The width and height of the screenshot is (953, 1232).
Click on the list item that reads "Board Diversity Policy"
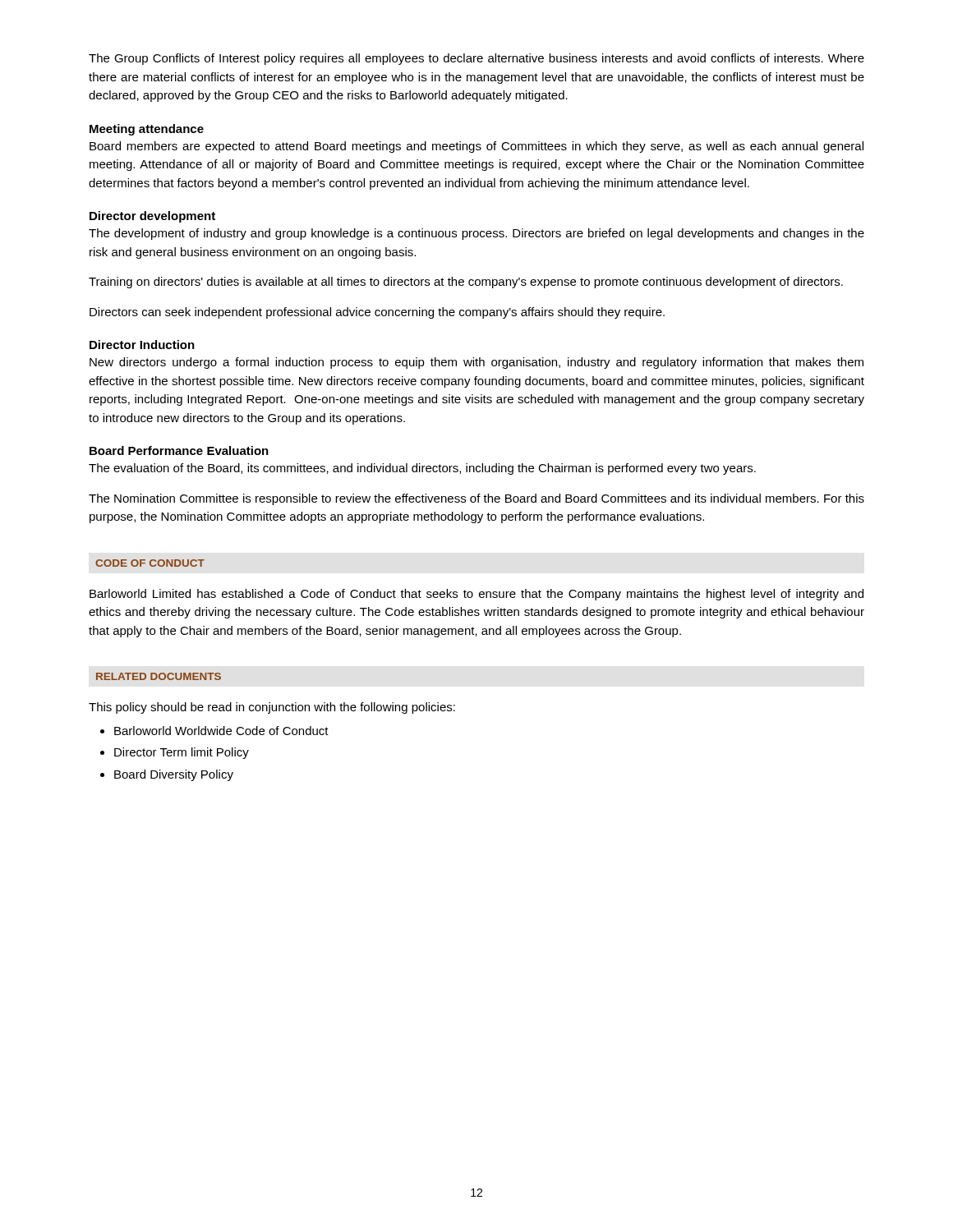173,774
